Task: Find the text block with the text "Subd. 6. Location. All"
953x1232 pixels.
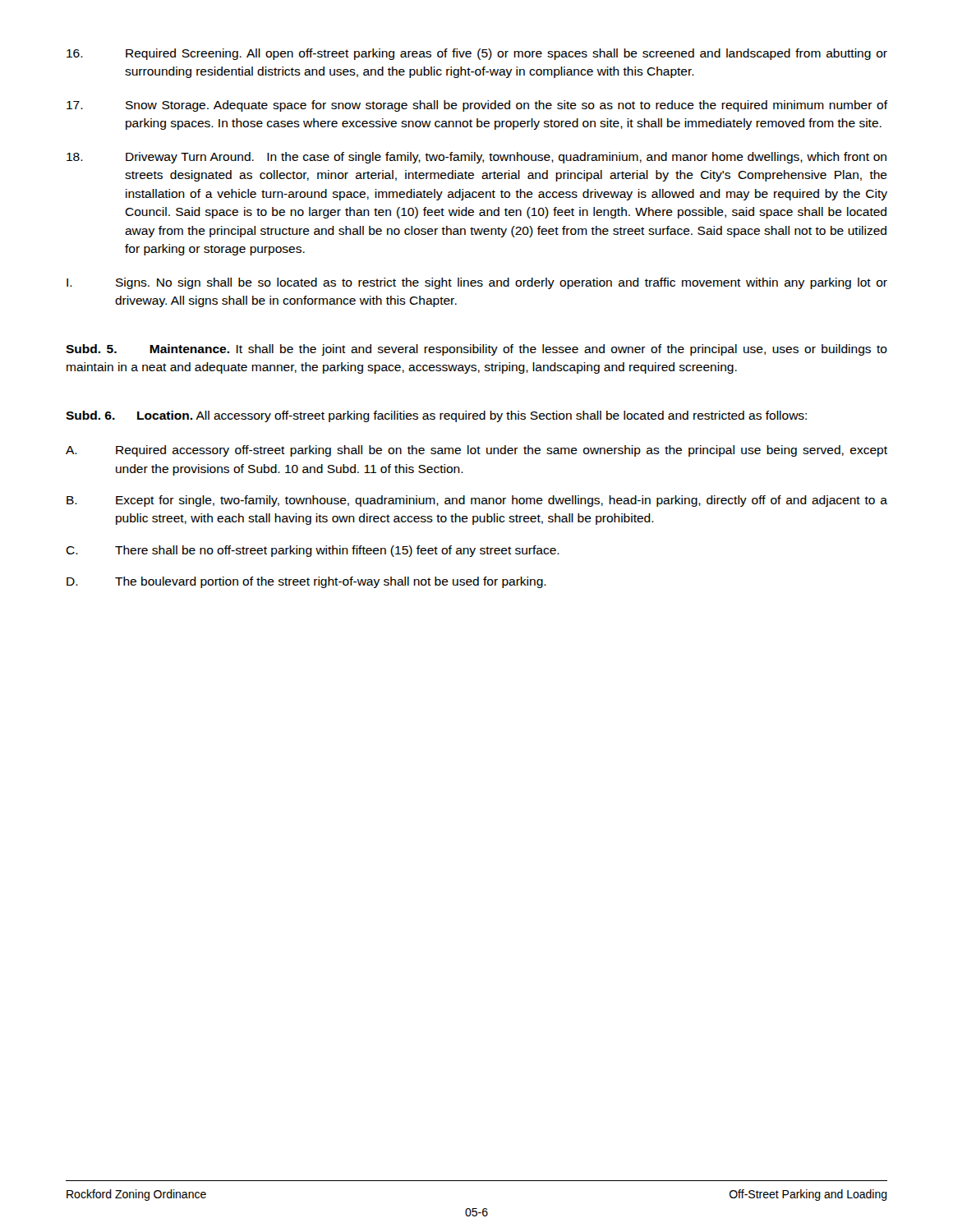Action: click(x=437, y=415)
